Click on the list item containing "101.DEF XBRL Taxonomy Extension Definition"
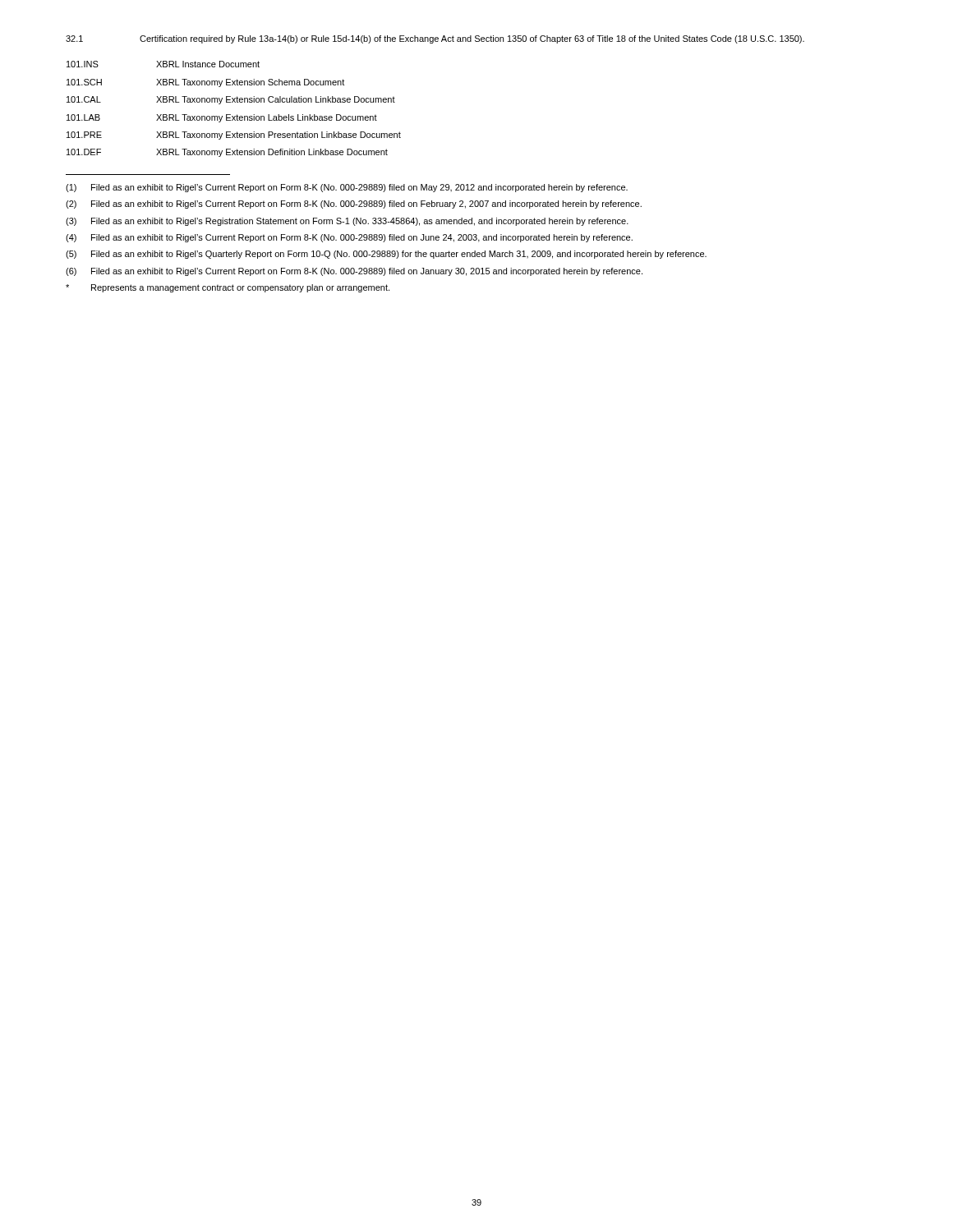This screenshot has height=1232, width=953. [227, 153]
